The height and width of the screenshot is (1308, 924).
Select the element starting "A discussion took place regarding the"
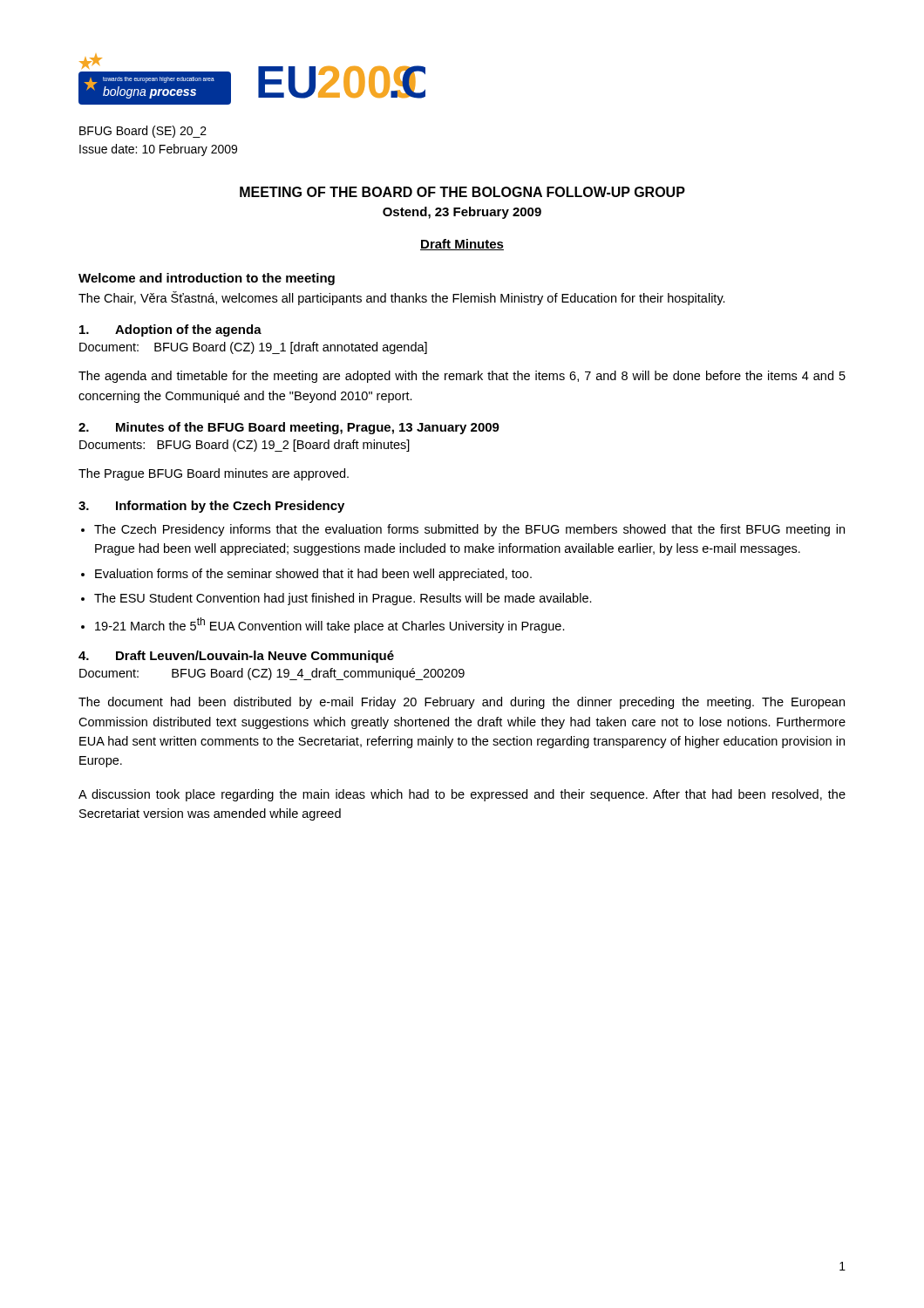[x=462, y=804]
